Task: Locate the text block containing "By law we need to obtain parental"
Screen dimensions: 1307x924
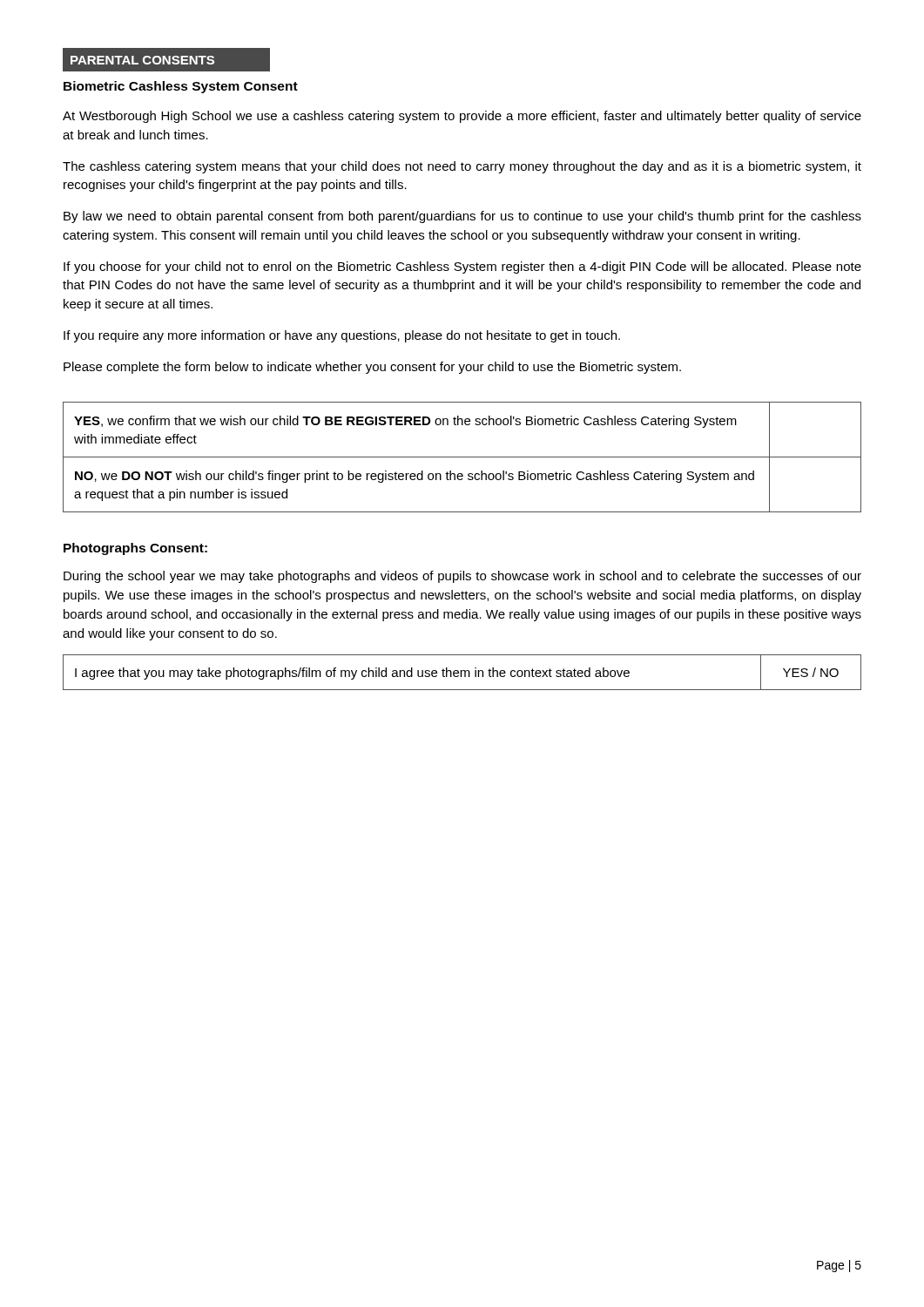Action: coord(462,225)
